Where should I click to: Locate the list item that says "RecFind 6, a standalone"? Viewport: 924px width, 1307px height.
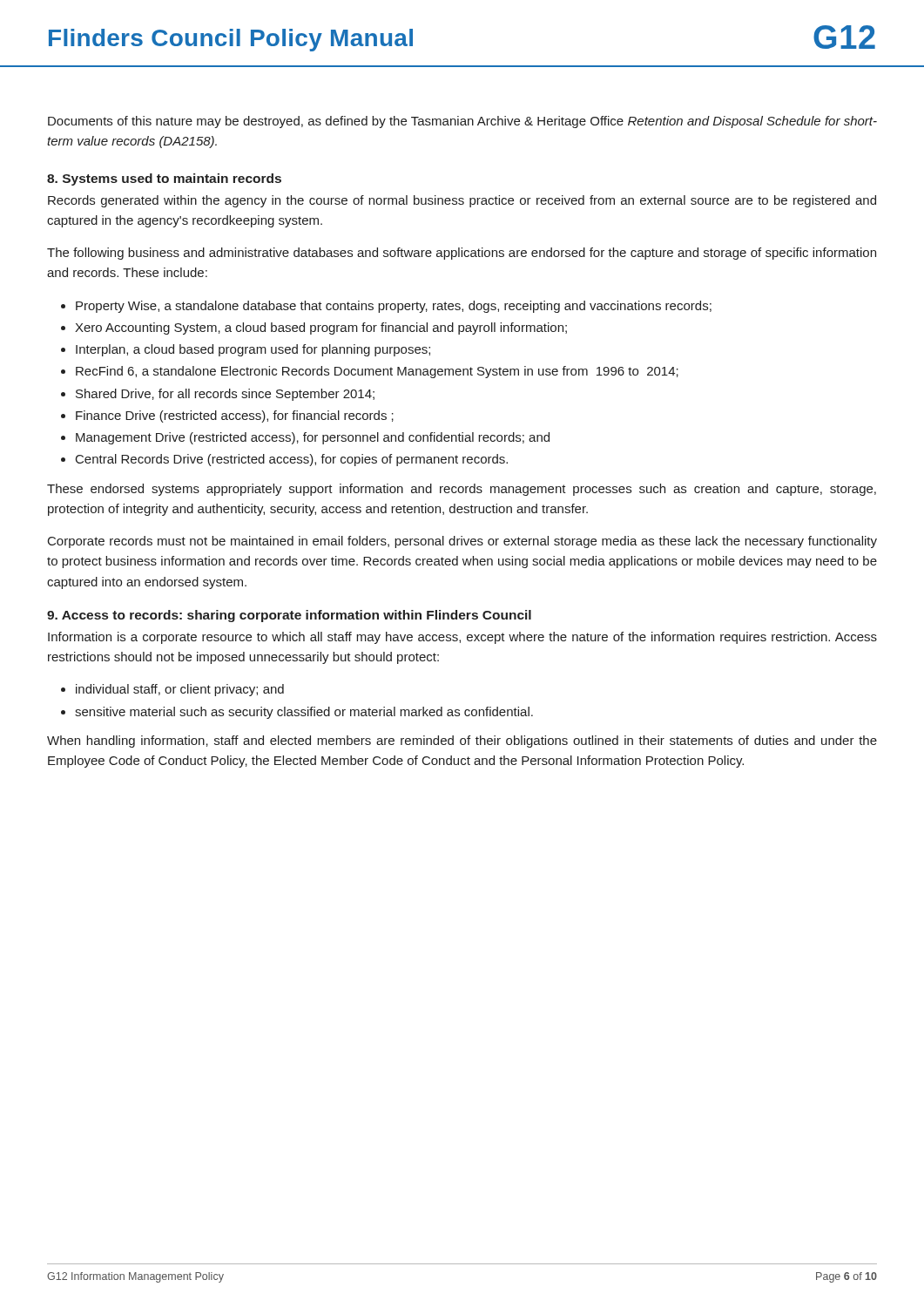pyautogui.click(x=377, y=371)
